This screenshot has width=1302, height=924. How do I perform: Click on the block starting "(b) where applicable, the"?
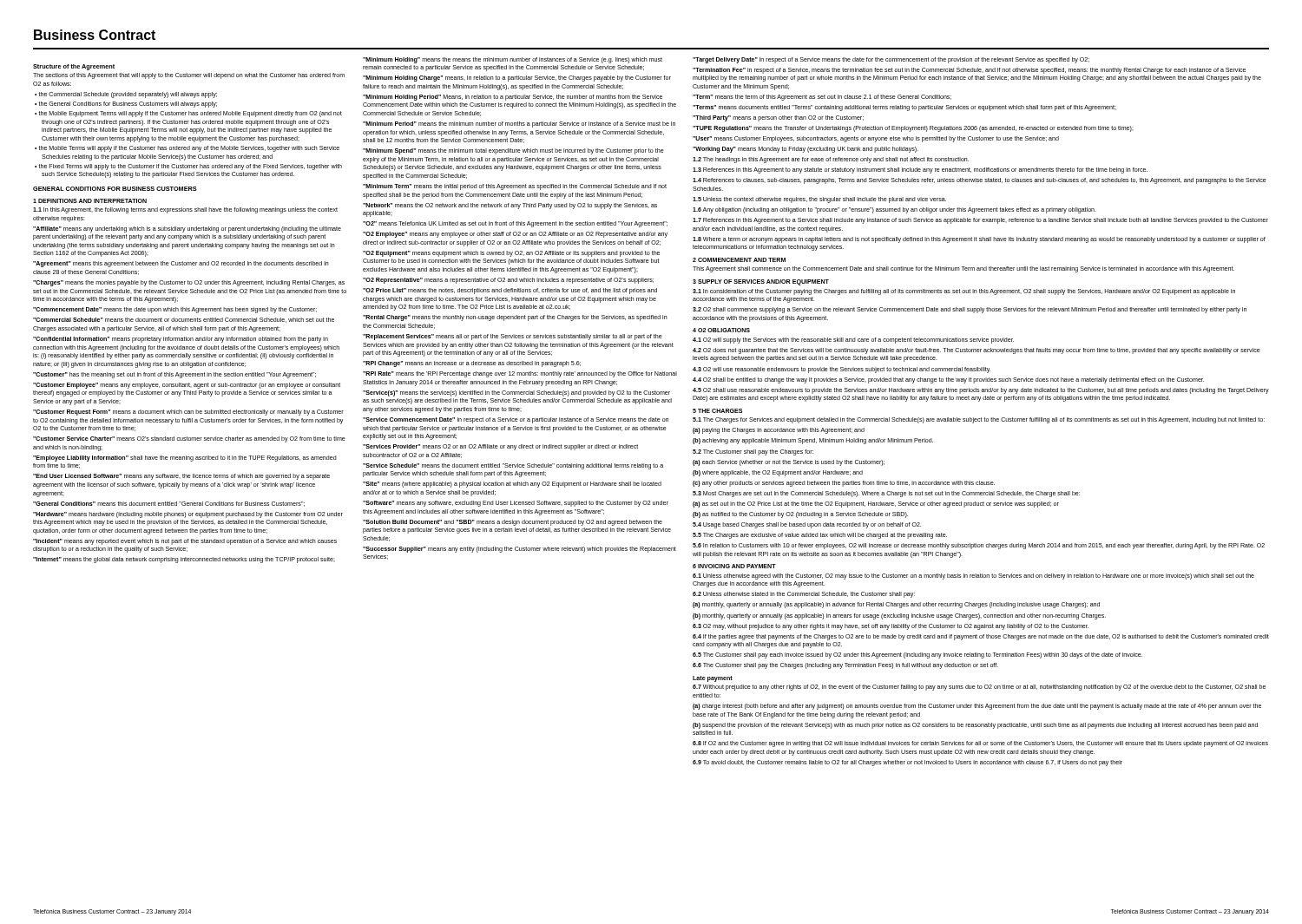pyautogui.click(x=778, y=473)
